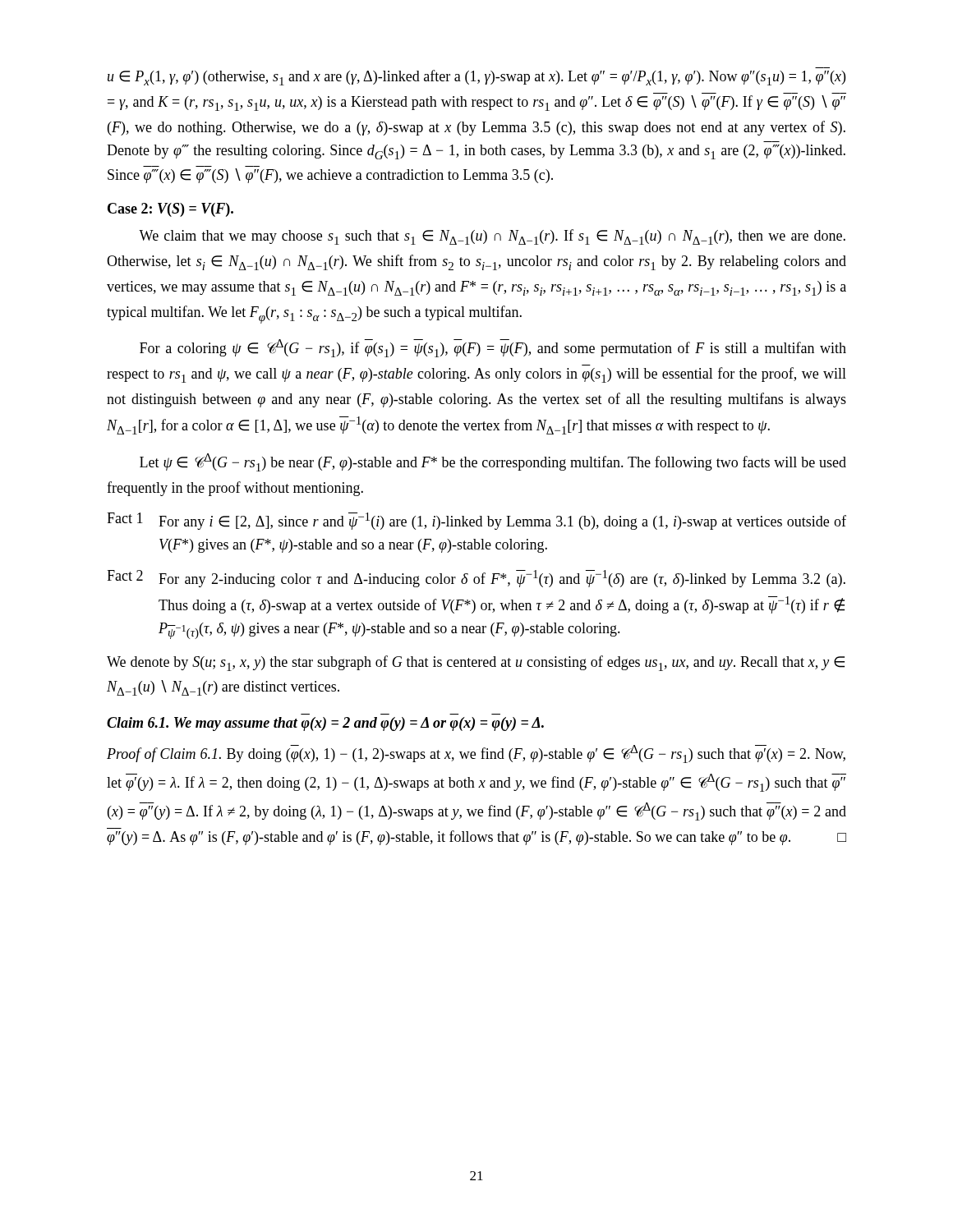Point to the passage starting "For a coloring"
This screenshot has height=1232, width=953.
click(x=476, y=387)
